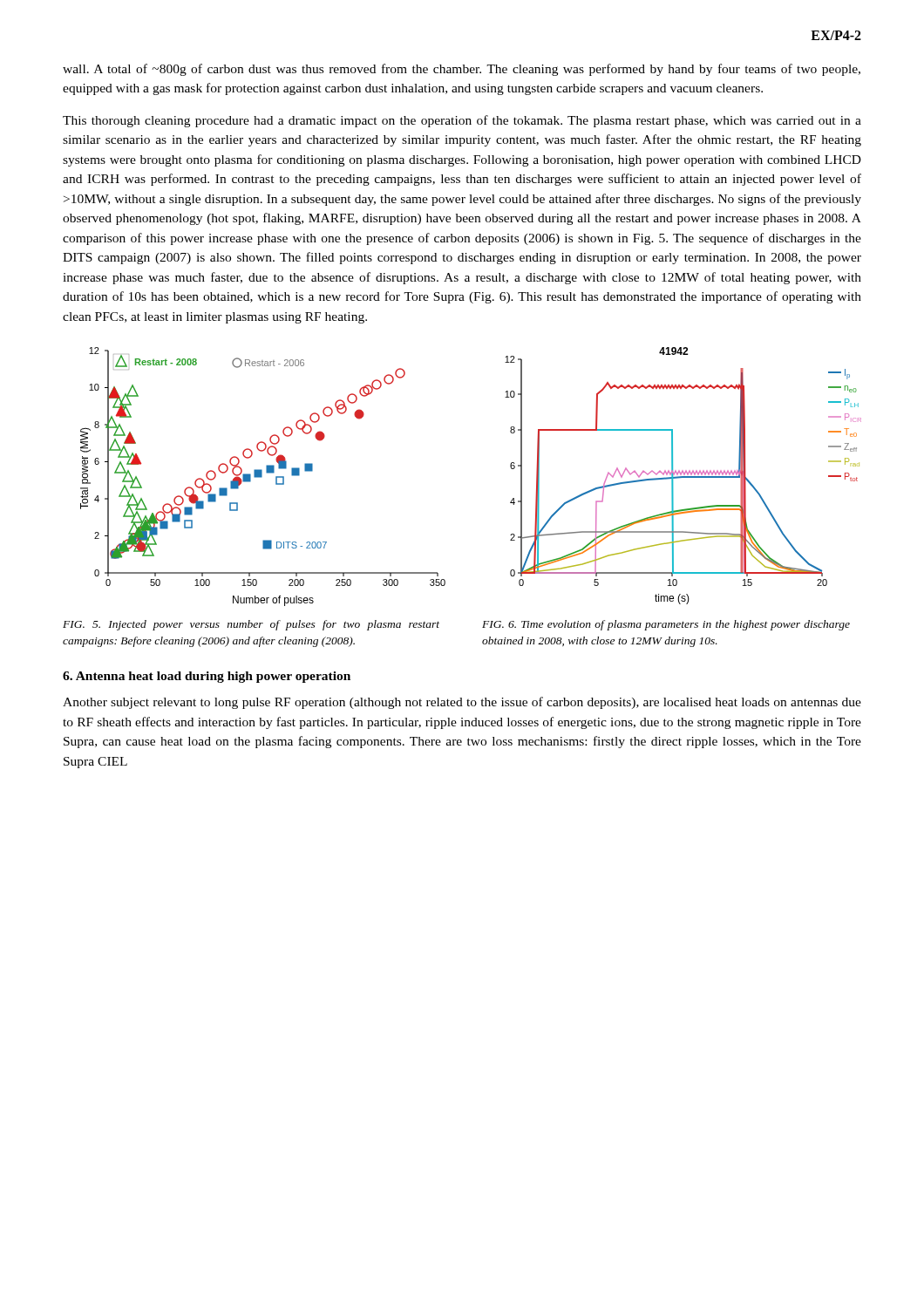The image size is (924, 1308).
Task: Select the line chart
Action: 672,477
